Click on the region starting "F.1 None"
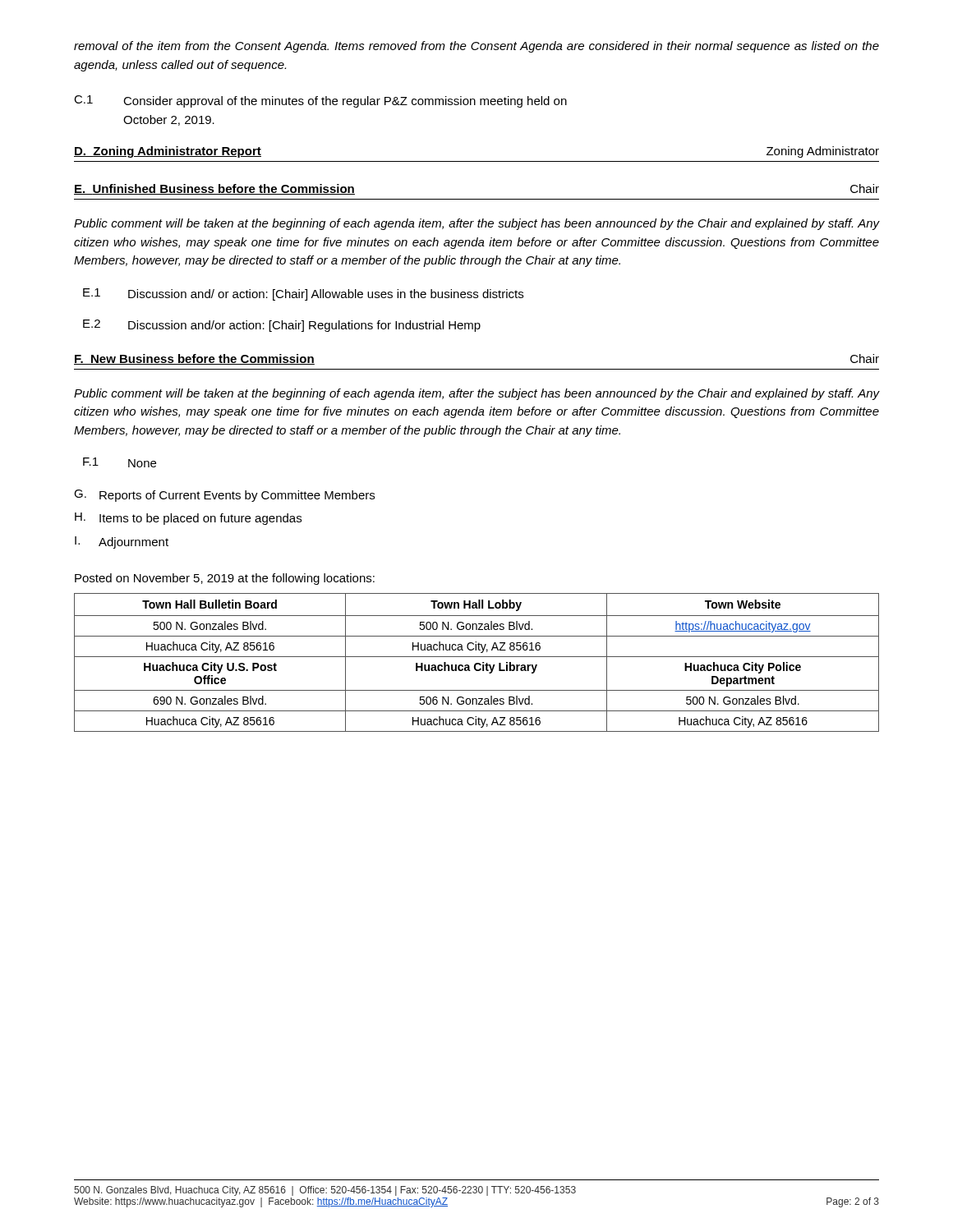 139,461
